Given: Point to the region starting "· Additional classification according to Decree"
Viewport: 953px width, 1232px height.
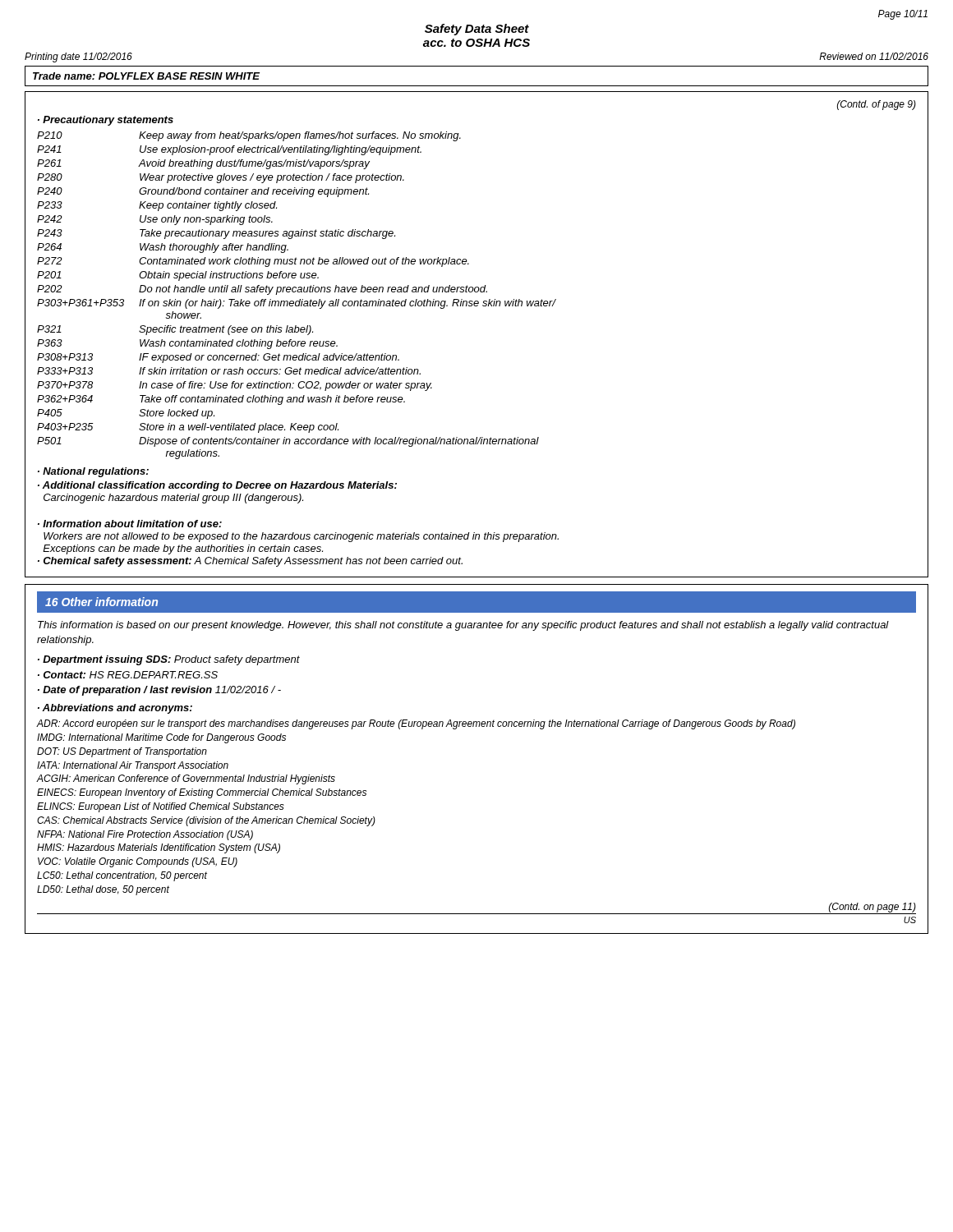Looking at the screenshot, I should coord(217,491).
